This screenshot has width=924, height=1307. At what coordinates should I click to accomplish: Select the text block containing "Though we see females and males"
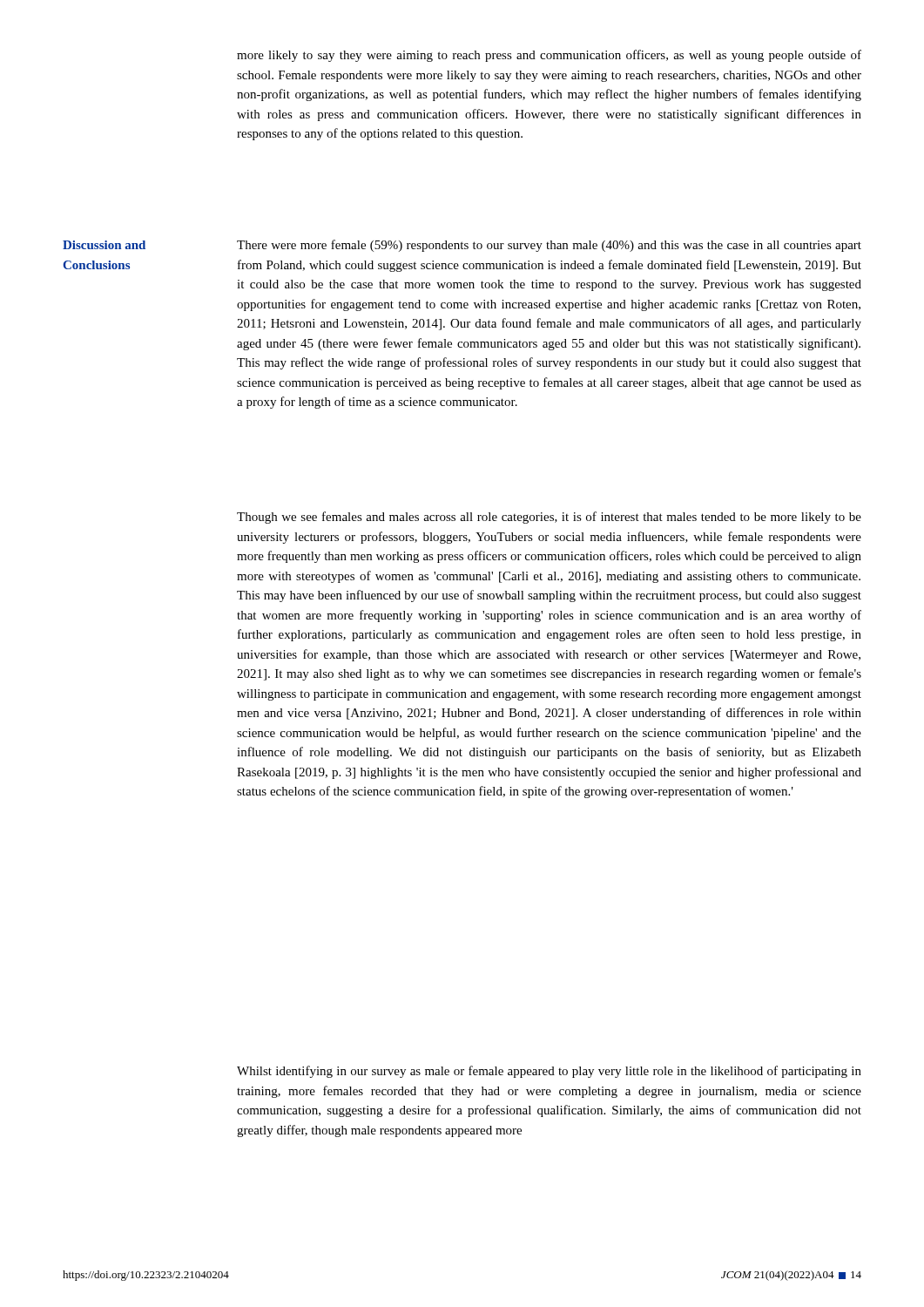click(549, 654)
